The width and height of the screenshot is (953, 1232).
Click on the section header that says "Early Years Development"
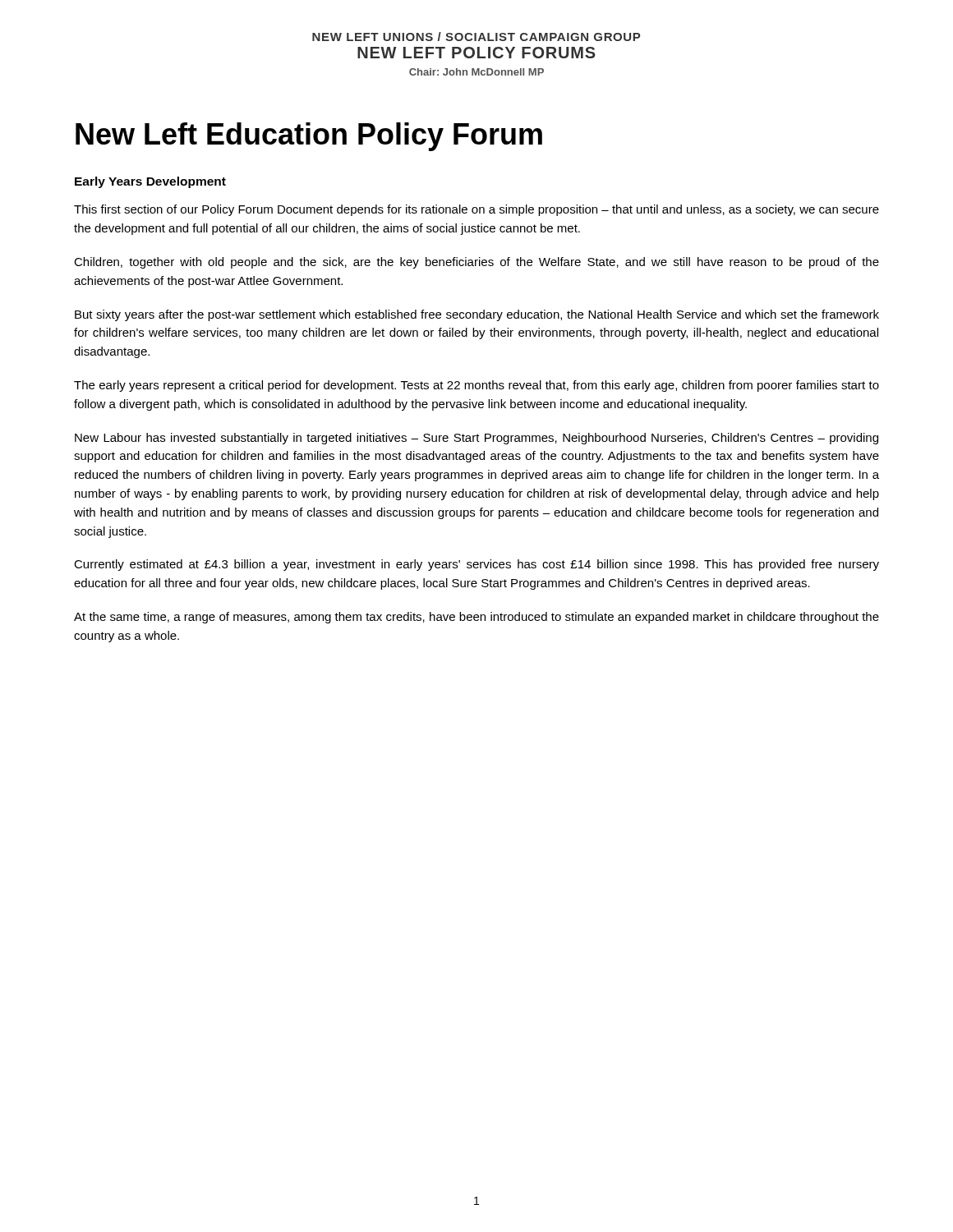pos(150,182)
